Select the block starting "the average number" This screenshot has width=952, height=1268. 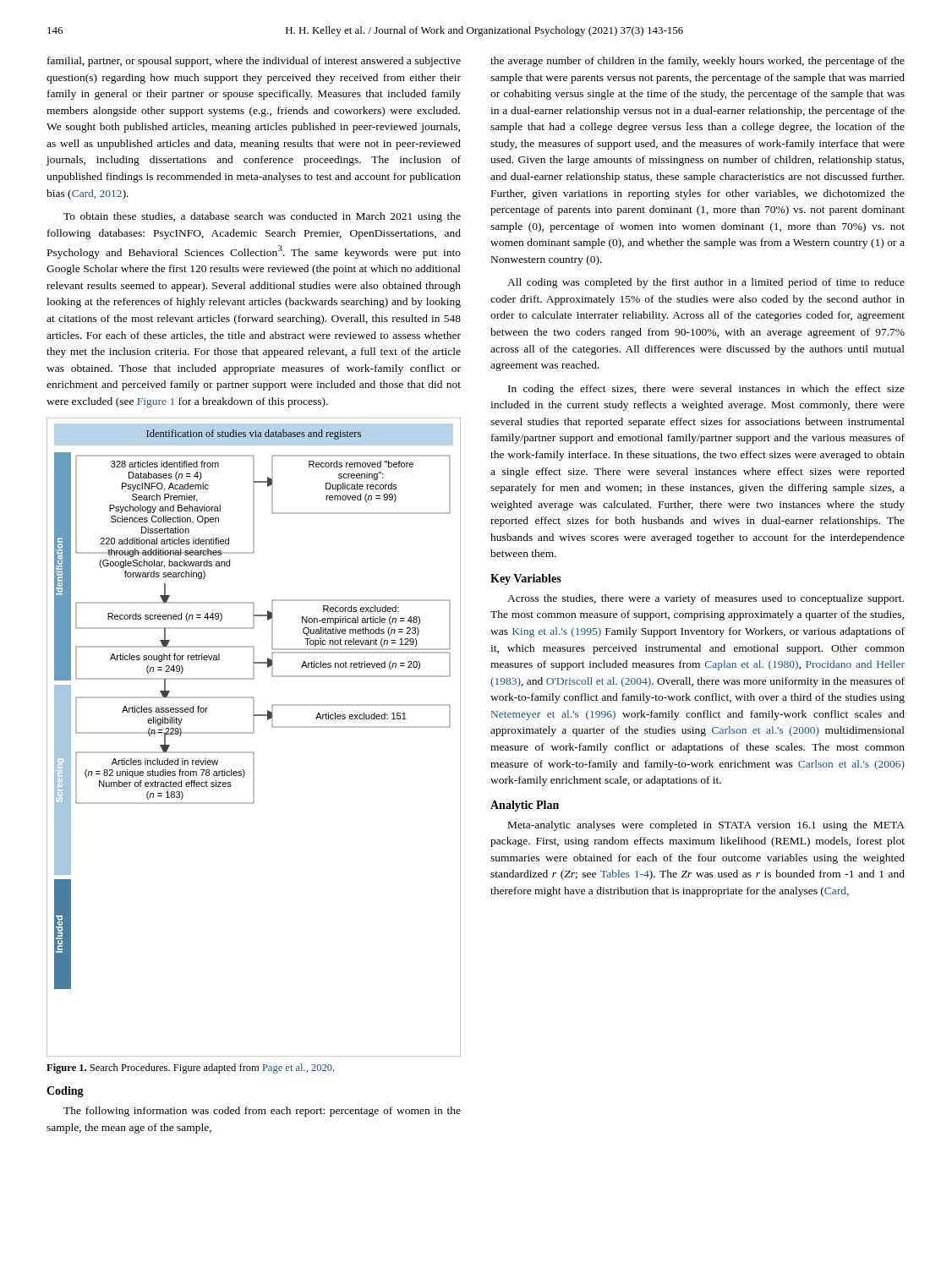pos(698,160)
